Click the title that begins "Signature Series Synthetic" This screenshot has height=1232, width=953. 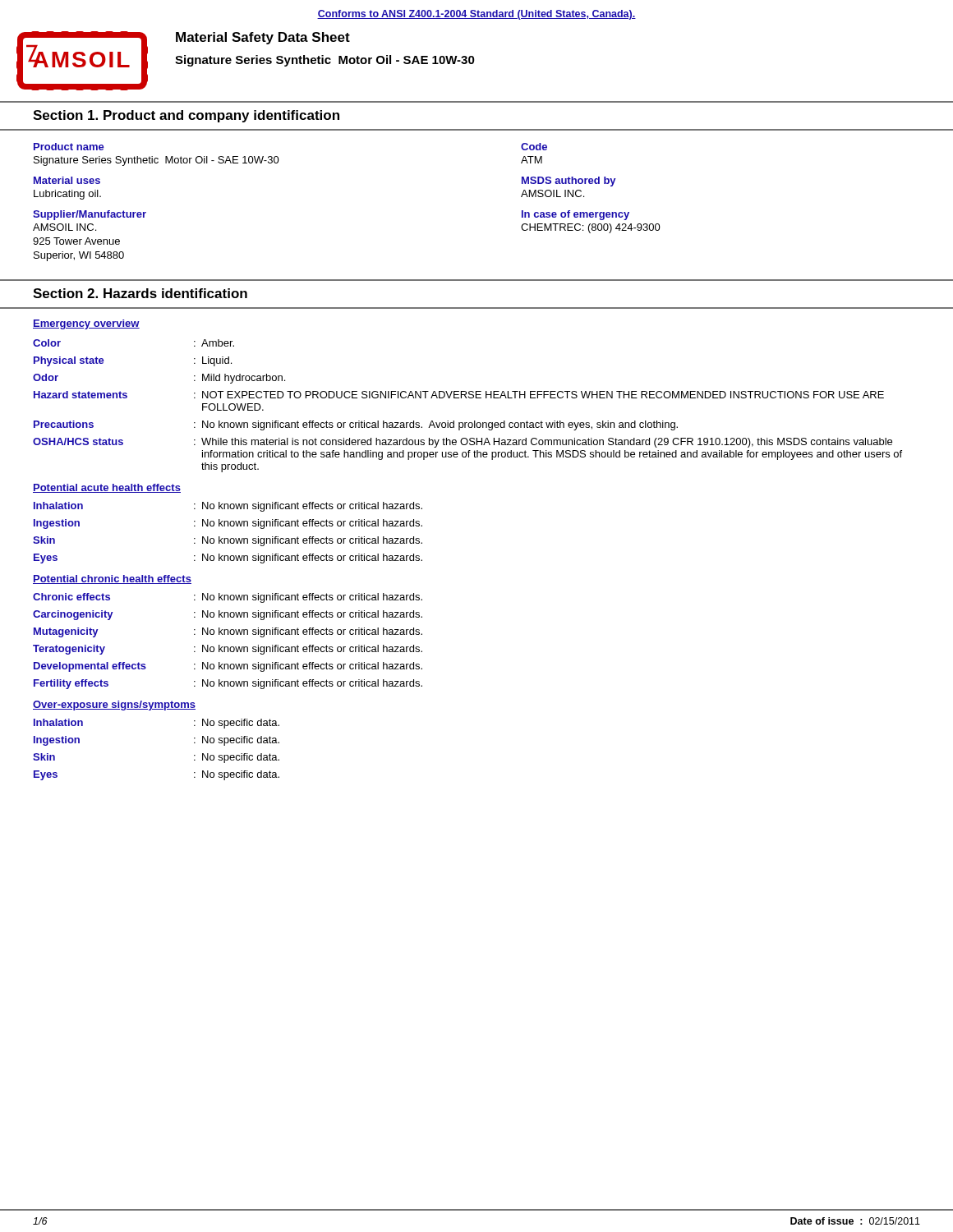[x=325, y=60]
